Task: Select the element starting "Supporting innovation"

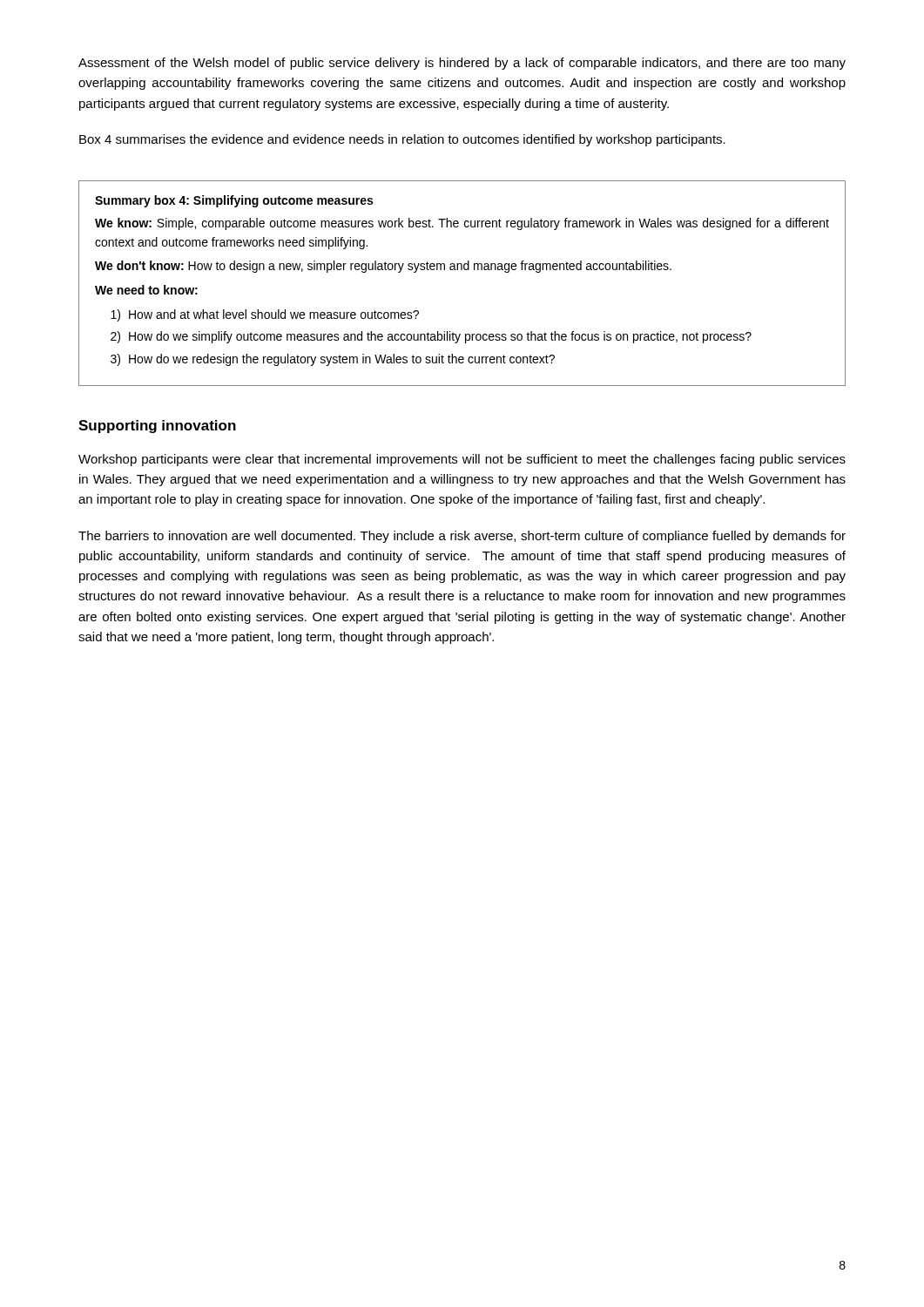Action: coord(157,425)
